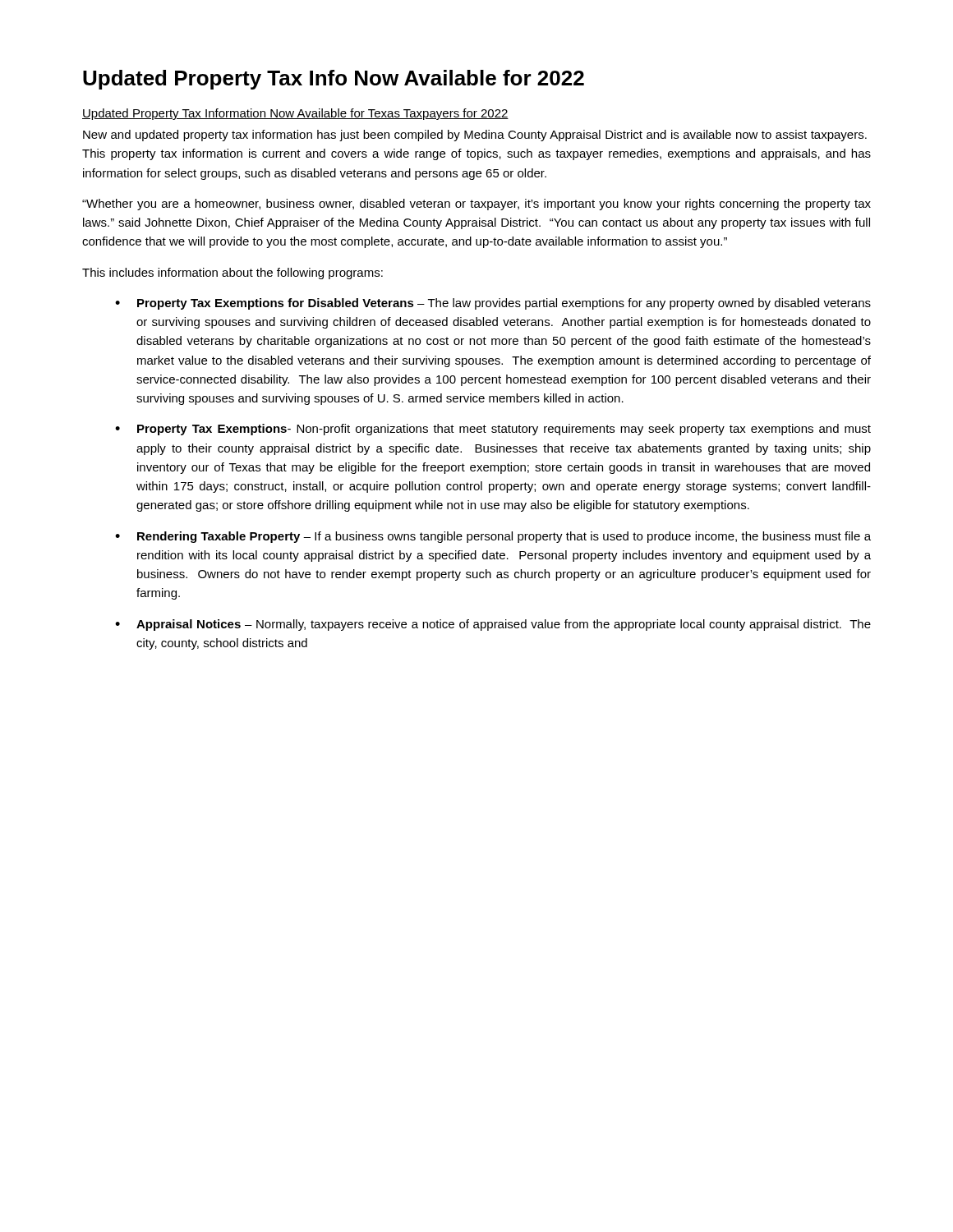Point to the region starting "Updated Property Tax Information Now"
The image size is (953, 1232).
point(295,113)
